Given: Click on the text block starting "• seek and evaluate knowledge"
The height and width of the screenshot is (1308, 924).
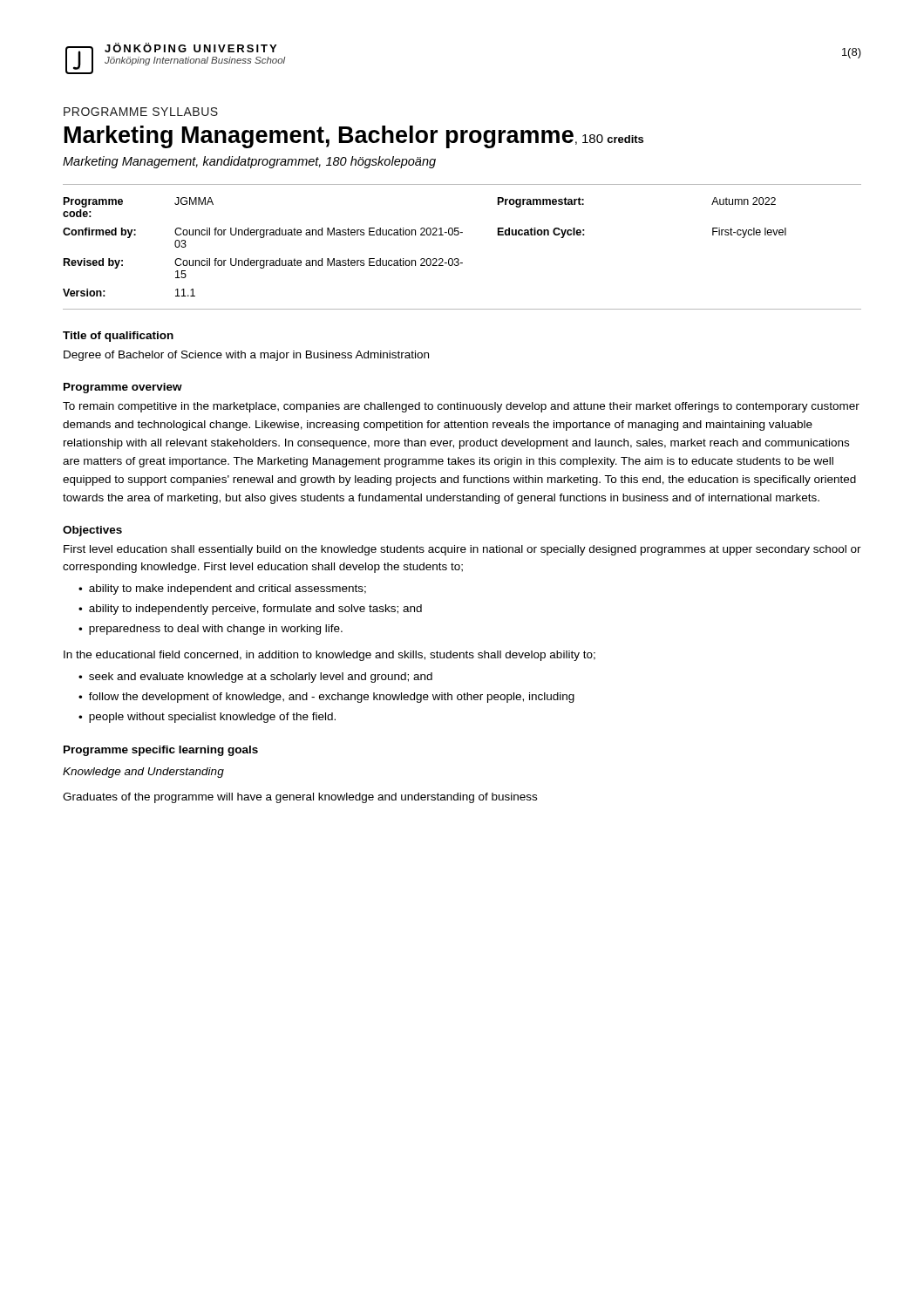Looking at the screenshot, I should coord(255,678).
